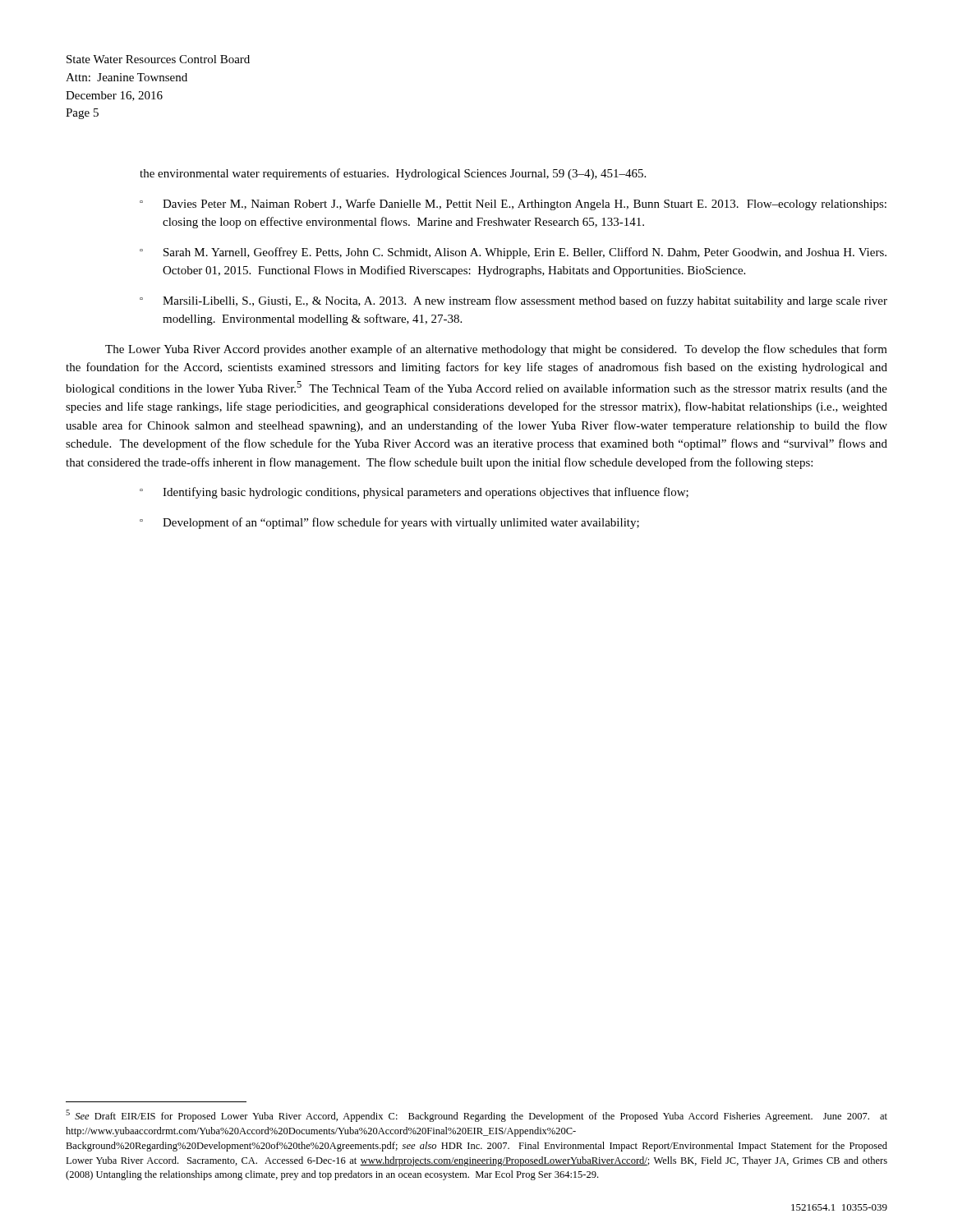953x1232 pixels.
Task: Select the text starting "▫ Identifying basic hydrologic conditions, physical"
Action: (x=513, y=492)
